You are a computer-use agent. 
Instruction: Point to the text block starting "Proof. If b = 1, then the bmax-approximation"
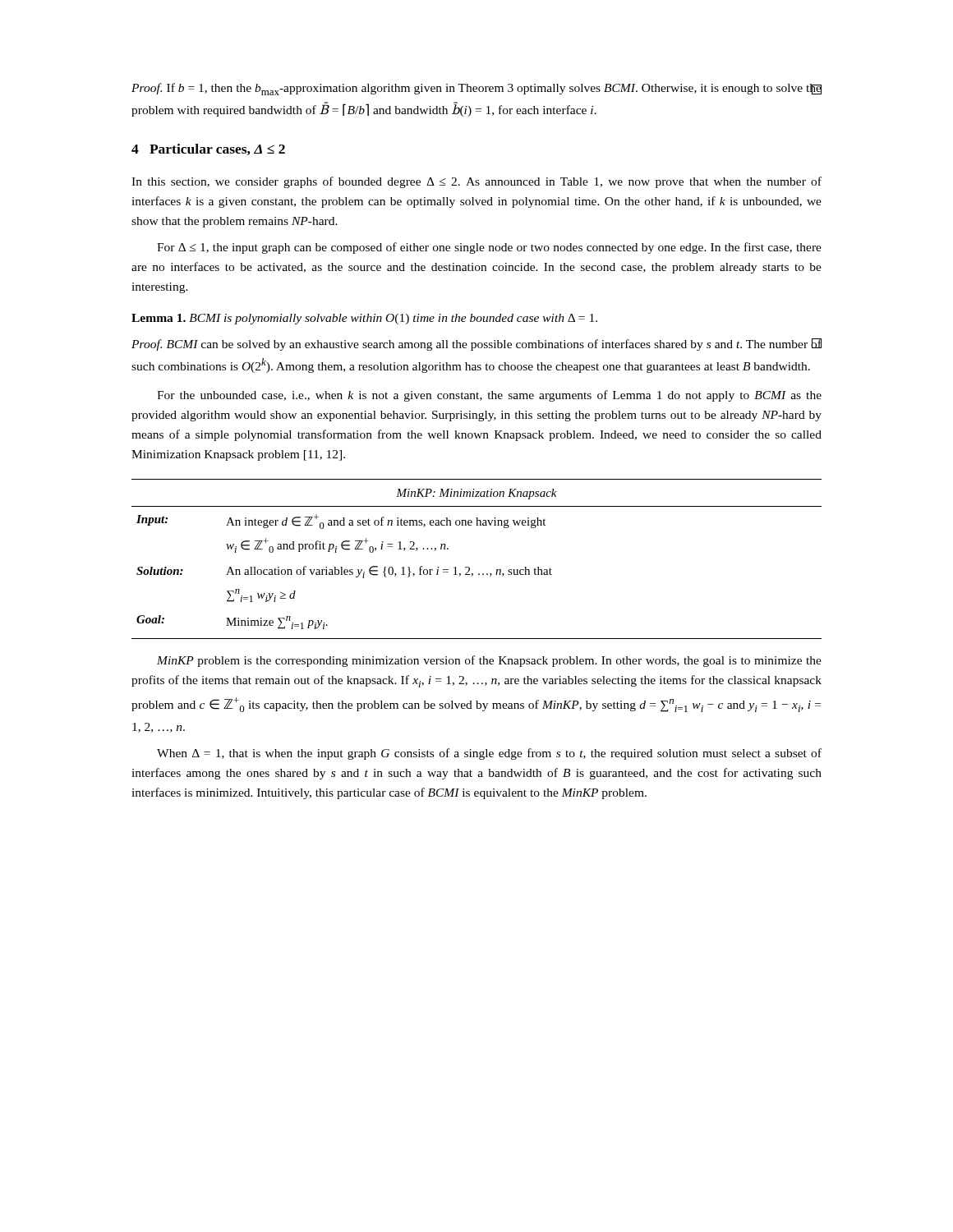[x=476, y=99]
